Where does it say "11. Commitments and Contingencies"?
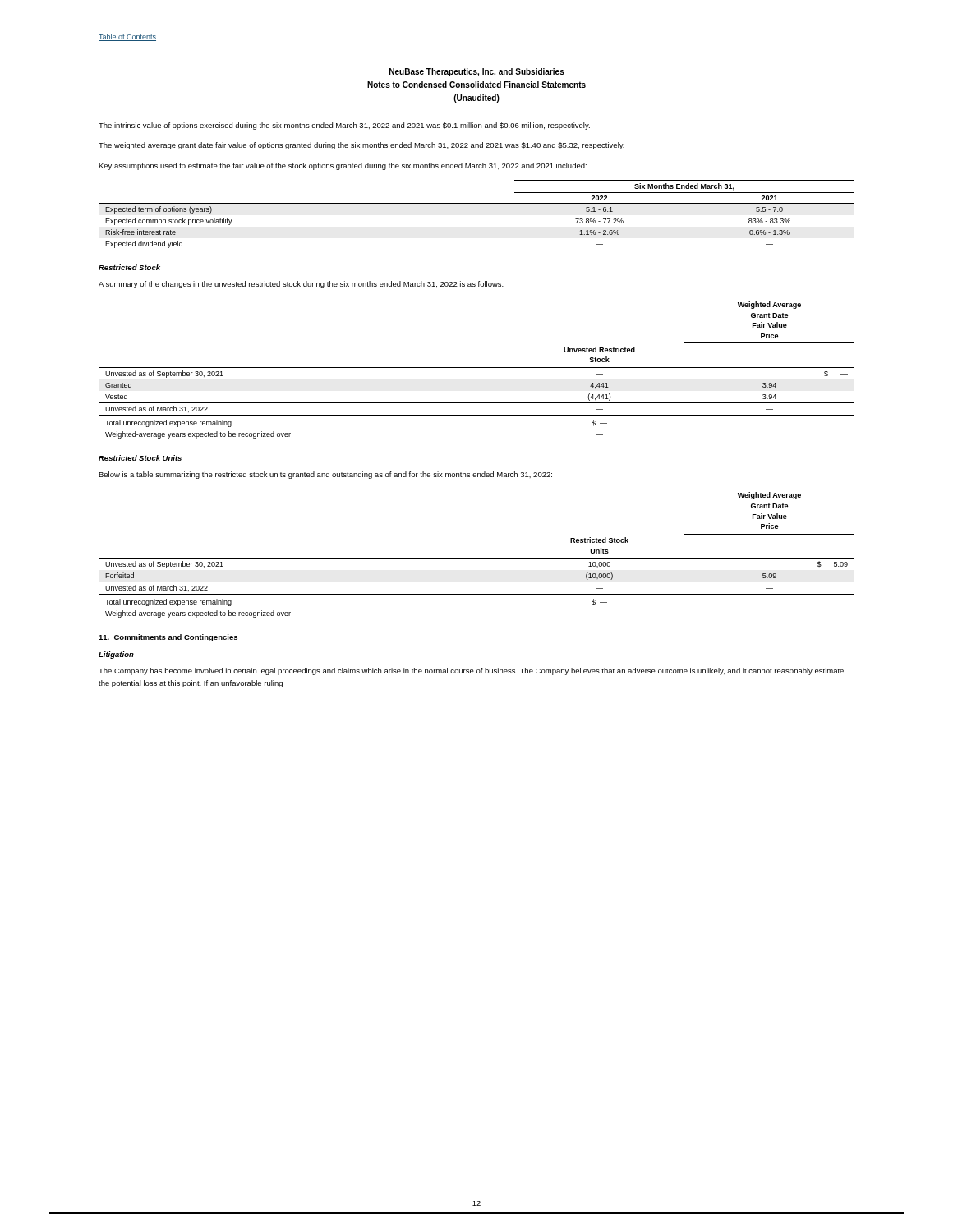Screen dimensions: 1232x953 (x=168, y=637)
